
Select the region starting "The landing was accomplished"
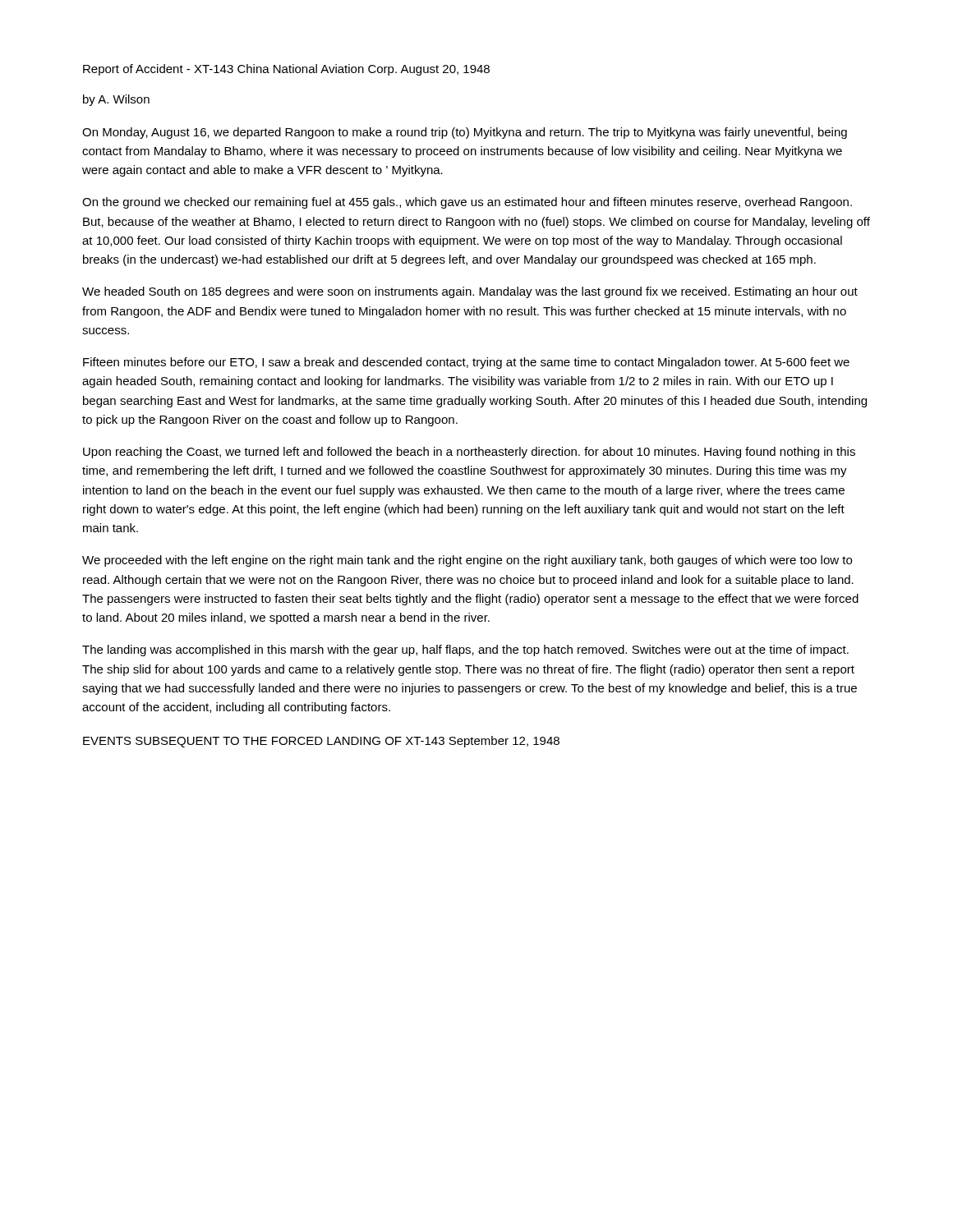coord(470,678)
